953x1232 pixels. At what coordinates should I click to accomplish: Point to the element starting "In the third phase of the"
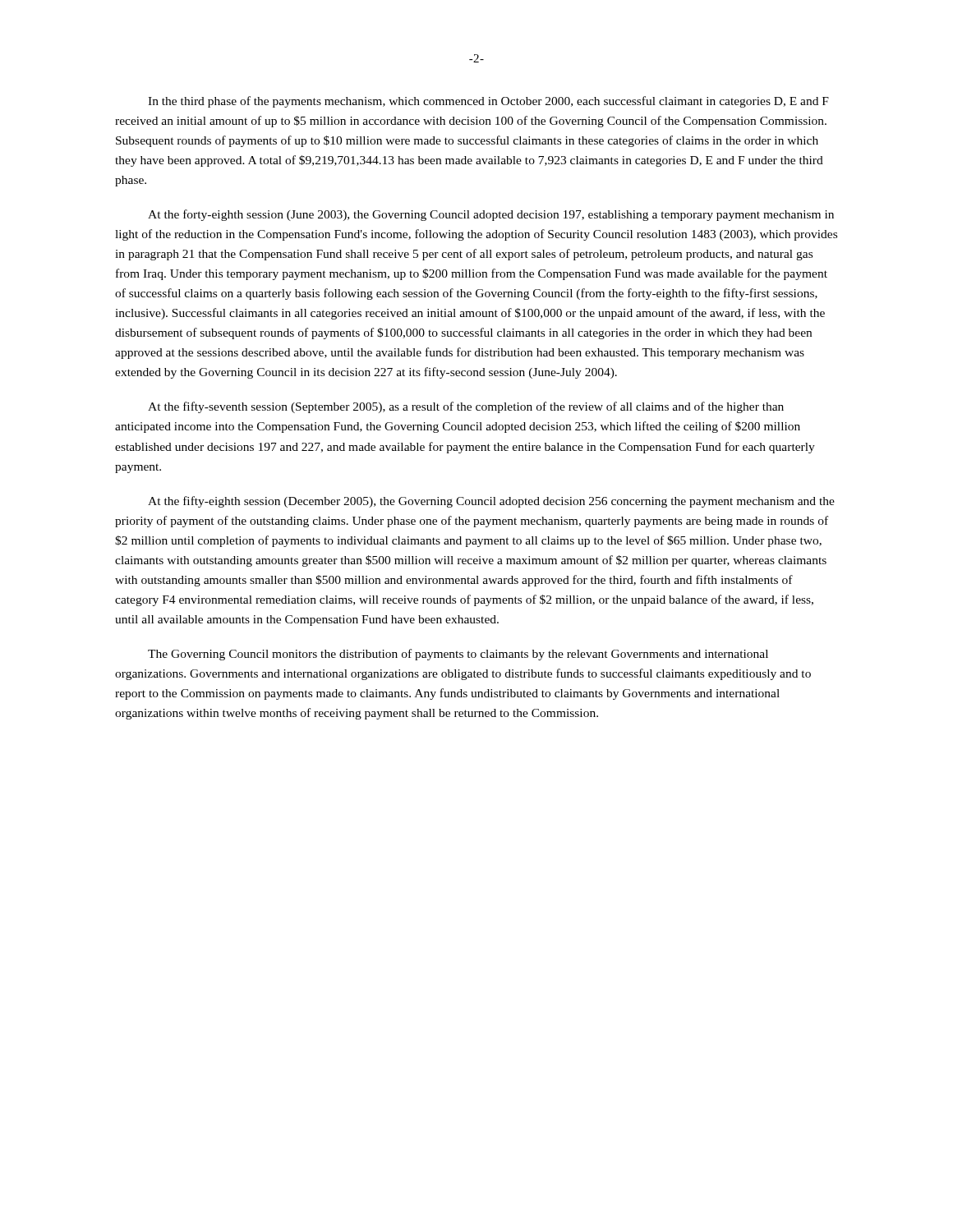472,140
